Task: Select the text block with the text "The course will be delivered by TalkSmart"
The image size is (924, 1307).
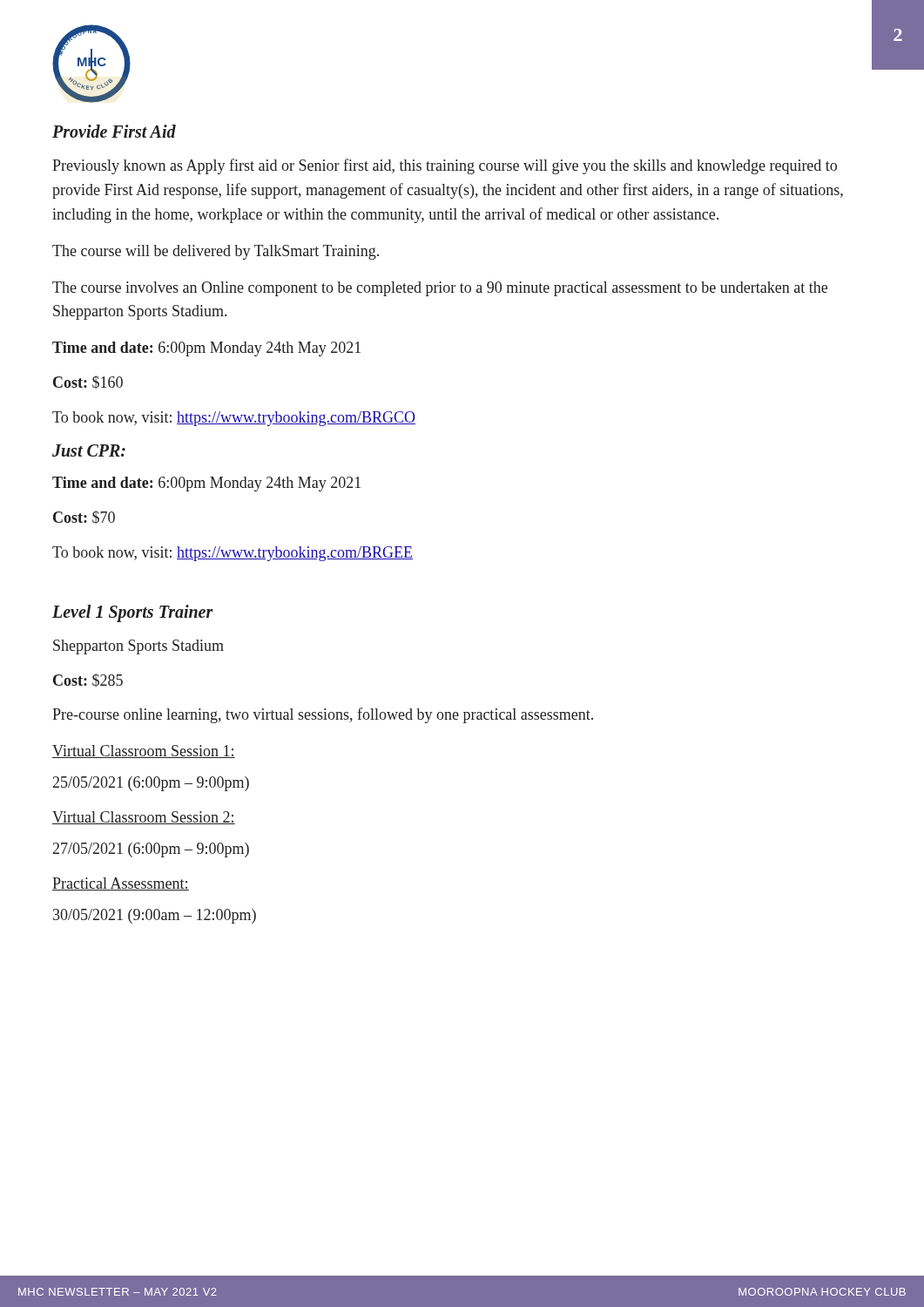Action: 216,251
